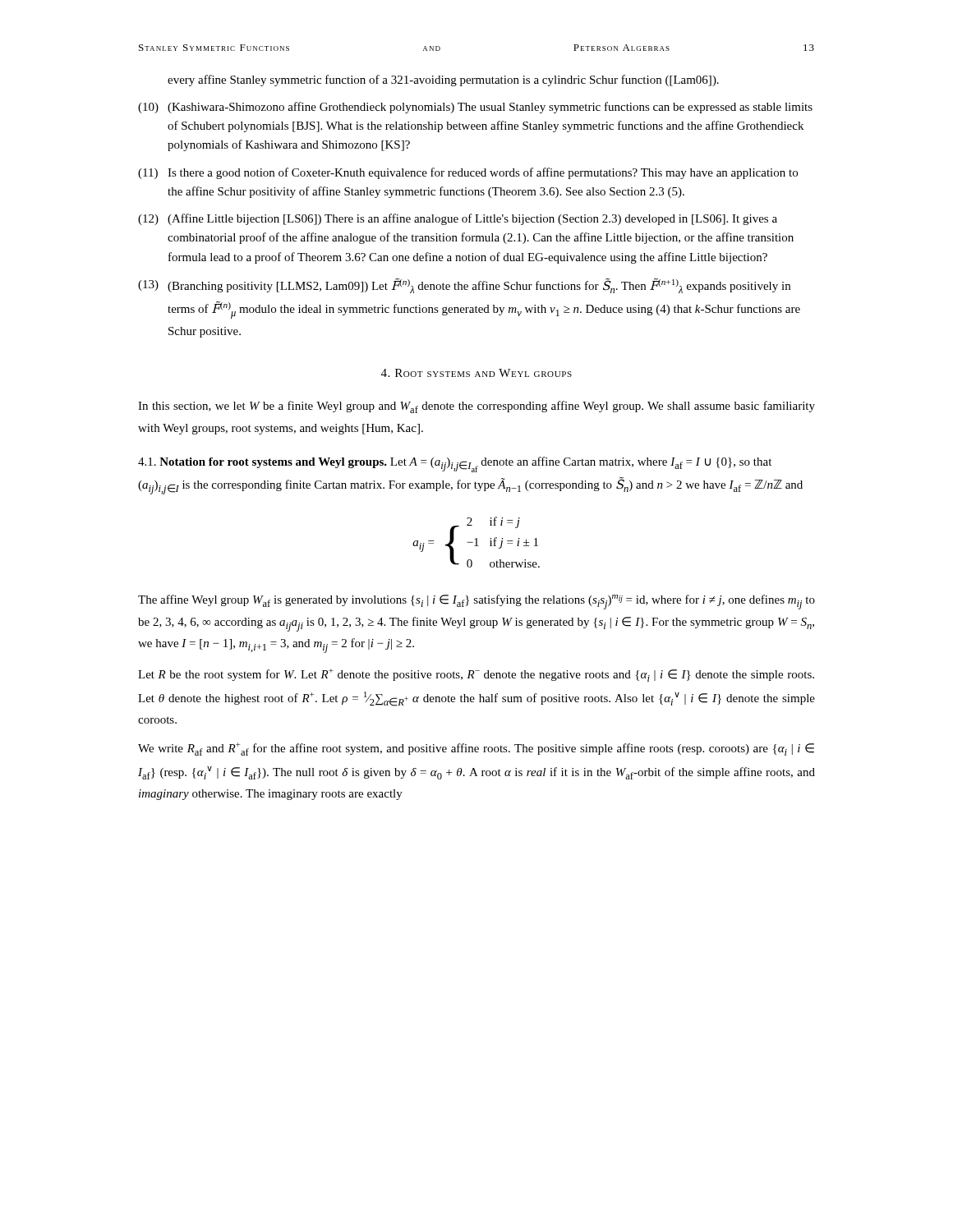The height and width of the screenshot is (1232, 953).
Task: Click on the text block containing "The affine Weyl"
Action: pos(476,622)
